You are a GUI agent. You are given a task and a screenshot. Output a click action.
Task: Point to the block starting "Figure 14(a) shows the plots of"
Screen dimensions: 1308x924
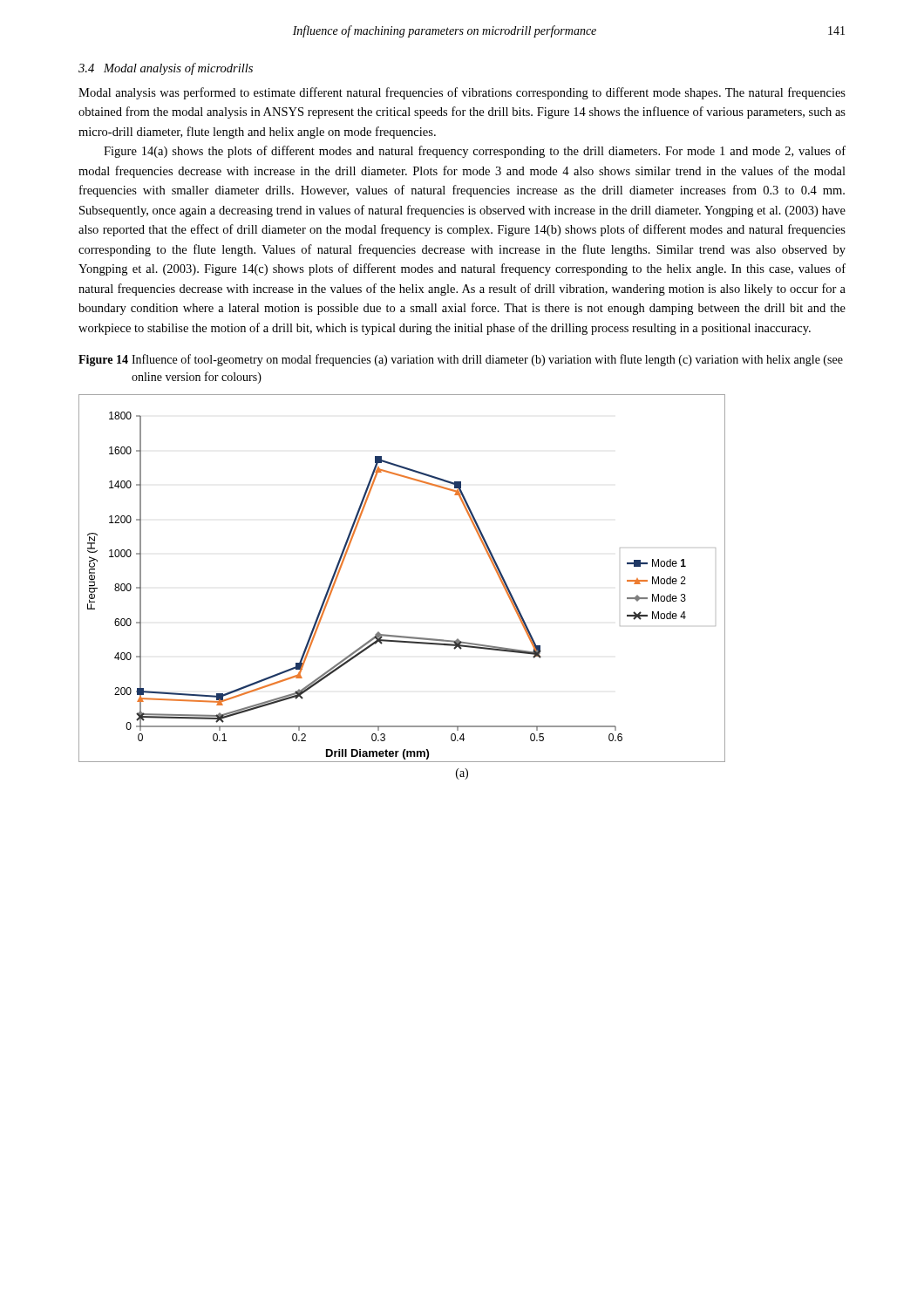pyautogui.click(x=462, y=240)
